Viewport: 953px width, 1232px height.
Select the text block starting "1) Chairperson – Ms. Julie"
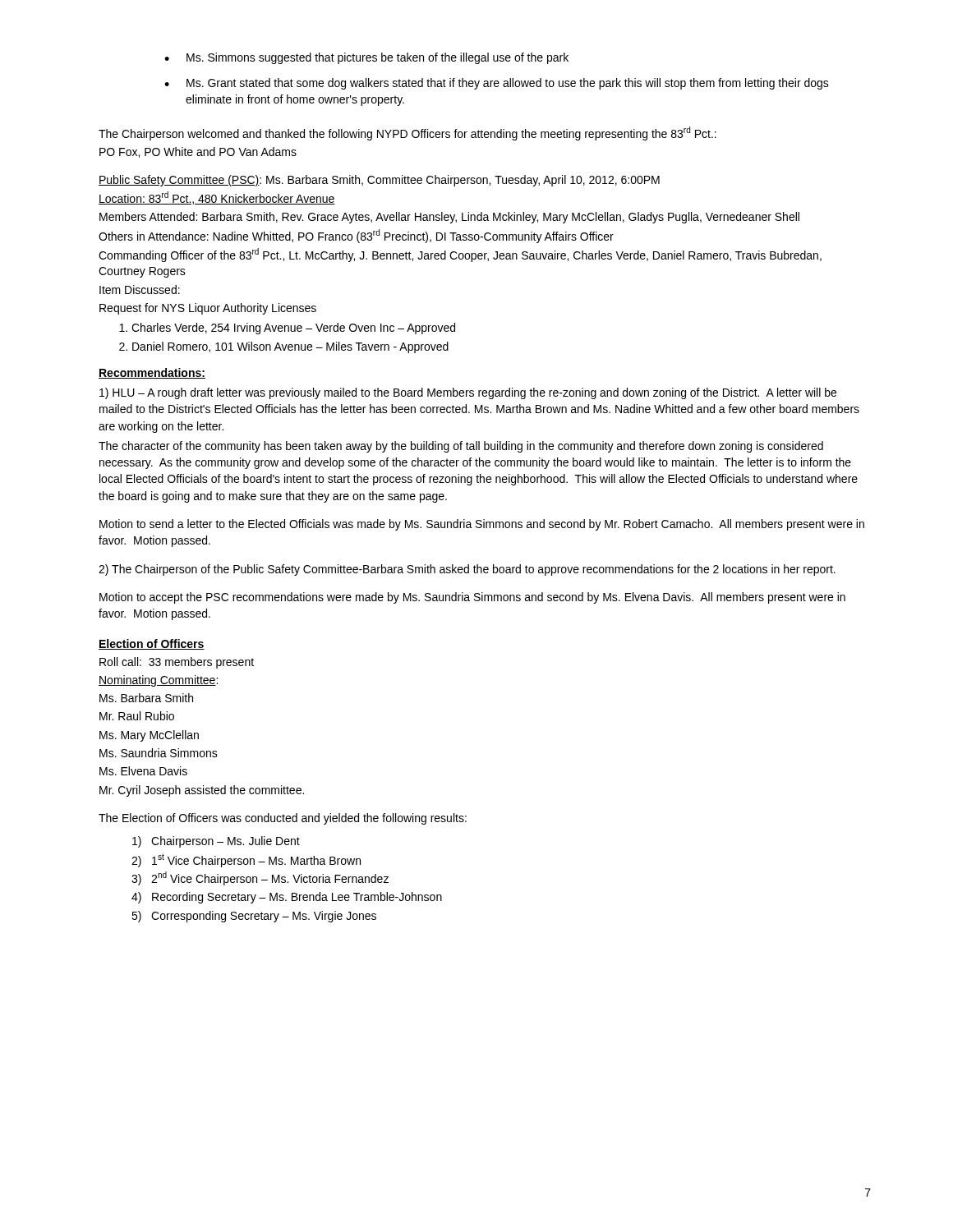(x=215, y=841)
